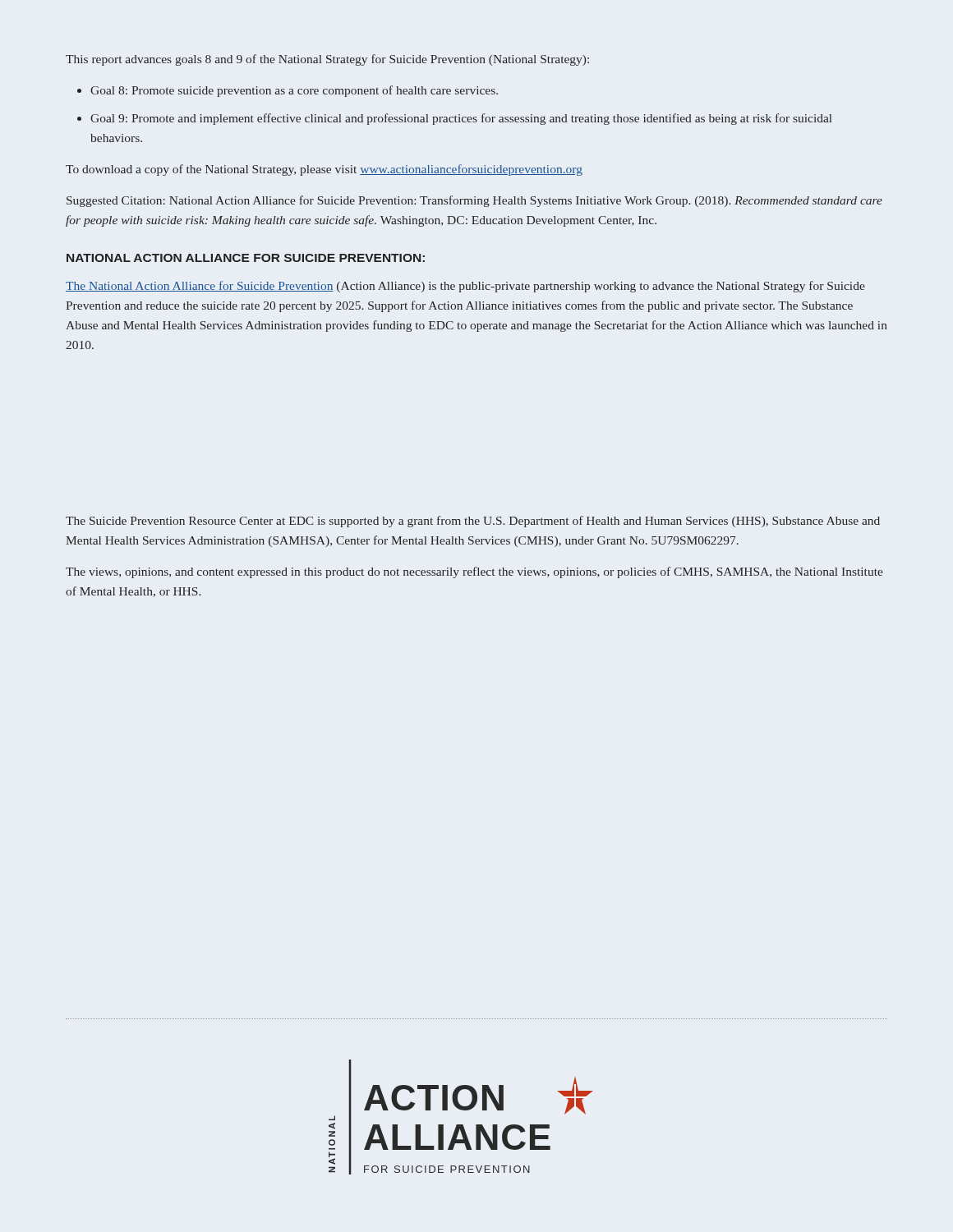Image resolution: width=953 pixels, height=1232 pixels.
Task: Locate the block of text that opens with "To download a"
Action: pos(476,169)
